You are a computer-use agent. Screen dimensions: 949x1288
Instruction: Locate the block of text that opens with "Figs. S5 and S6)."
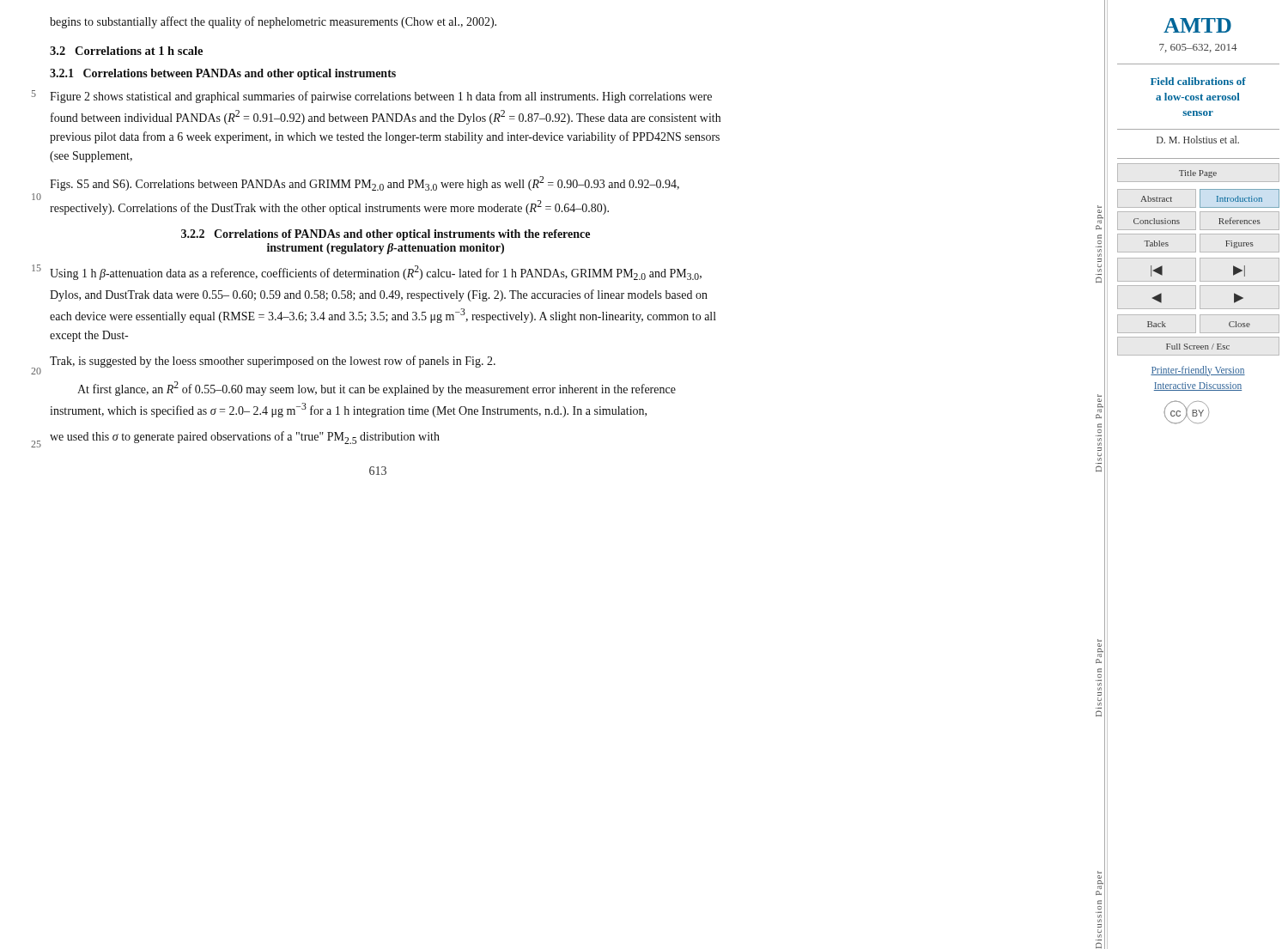click(x=365, y=194)
